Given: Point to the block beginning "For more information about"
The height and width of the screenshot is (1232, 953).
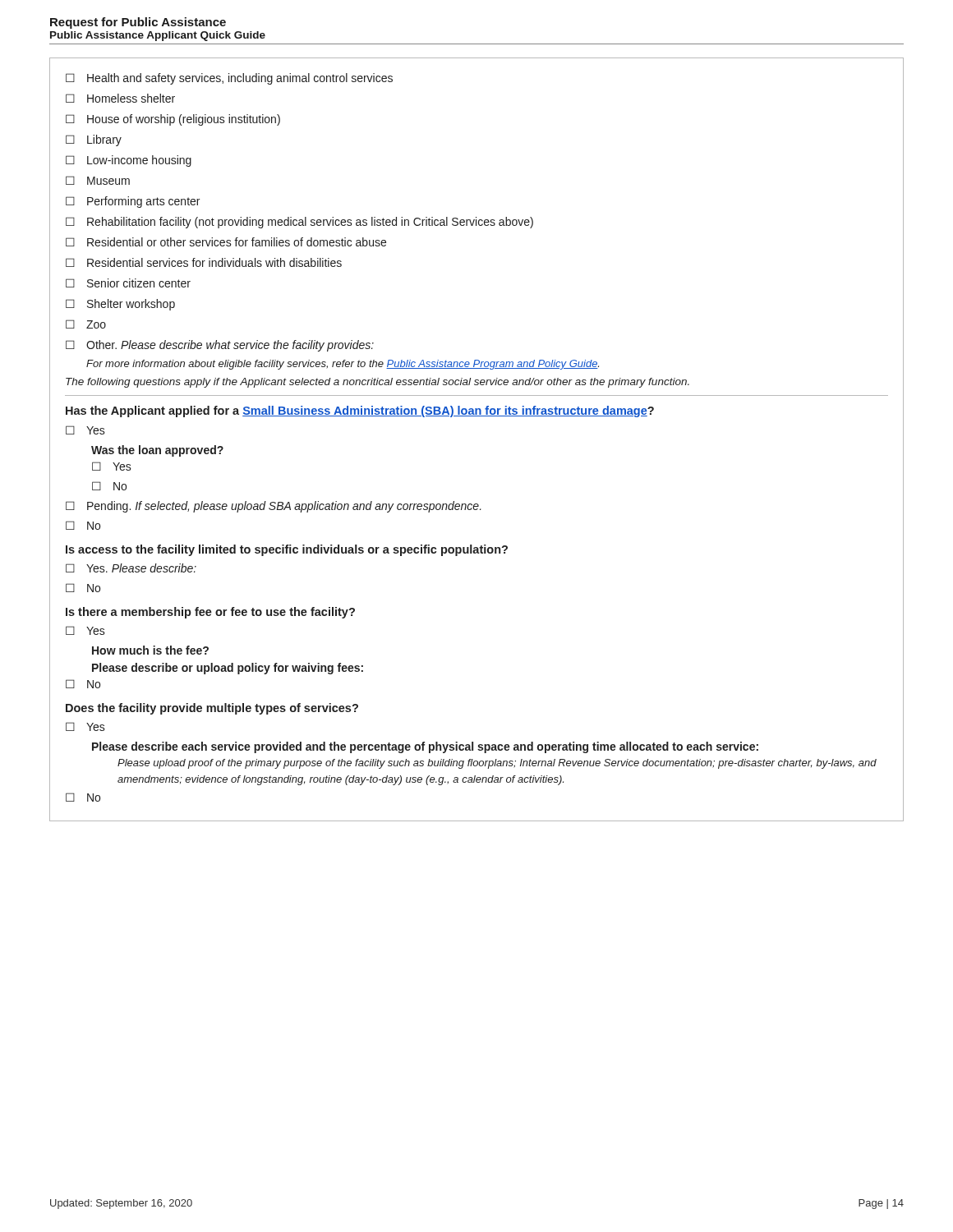Looking at the screenshot, I should pyautogui.click(x=343, y=363).
